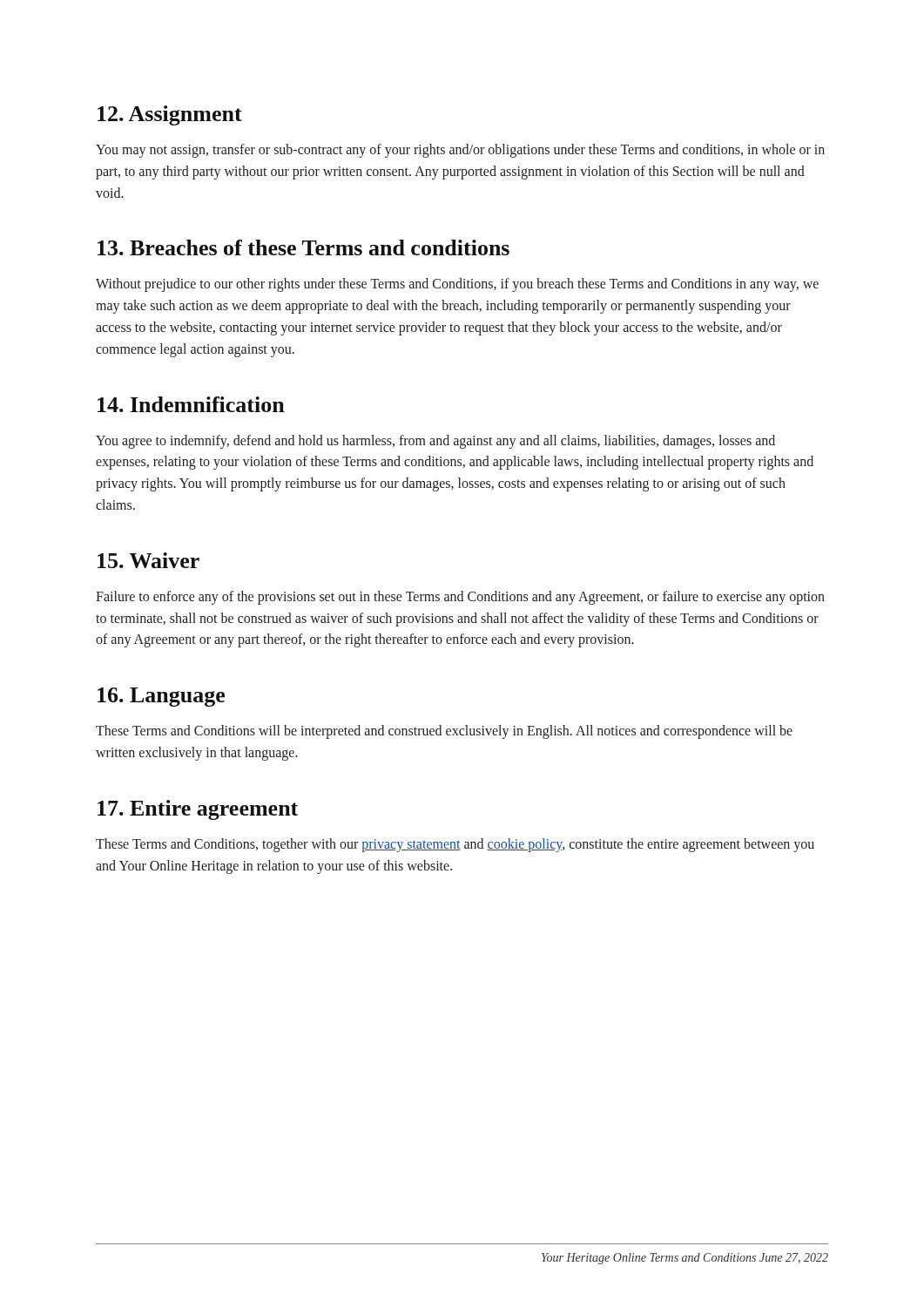Find the block on this page that starts "These Terms and Conditions will be interpreted and"
The height and width of the screenshot is (1307, 924).
coord(444,742)
